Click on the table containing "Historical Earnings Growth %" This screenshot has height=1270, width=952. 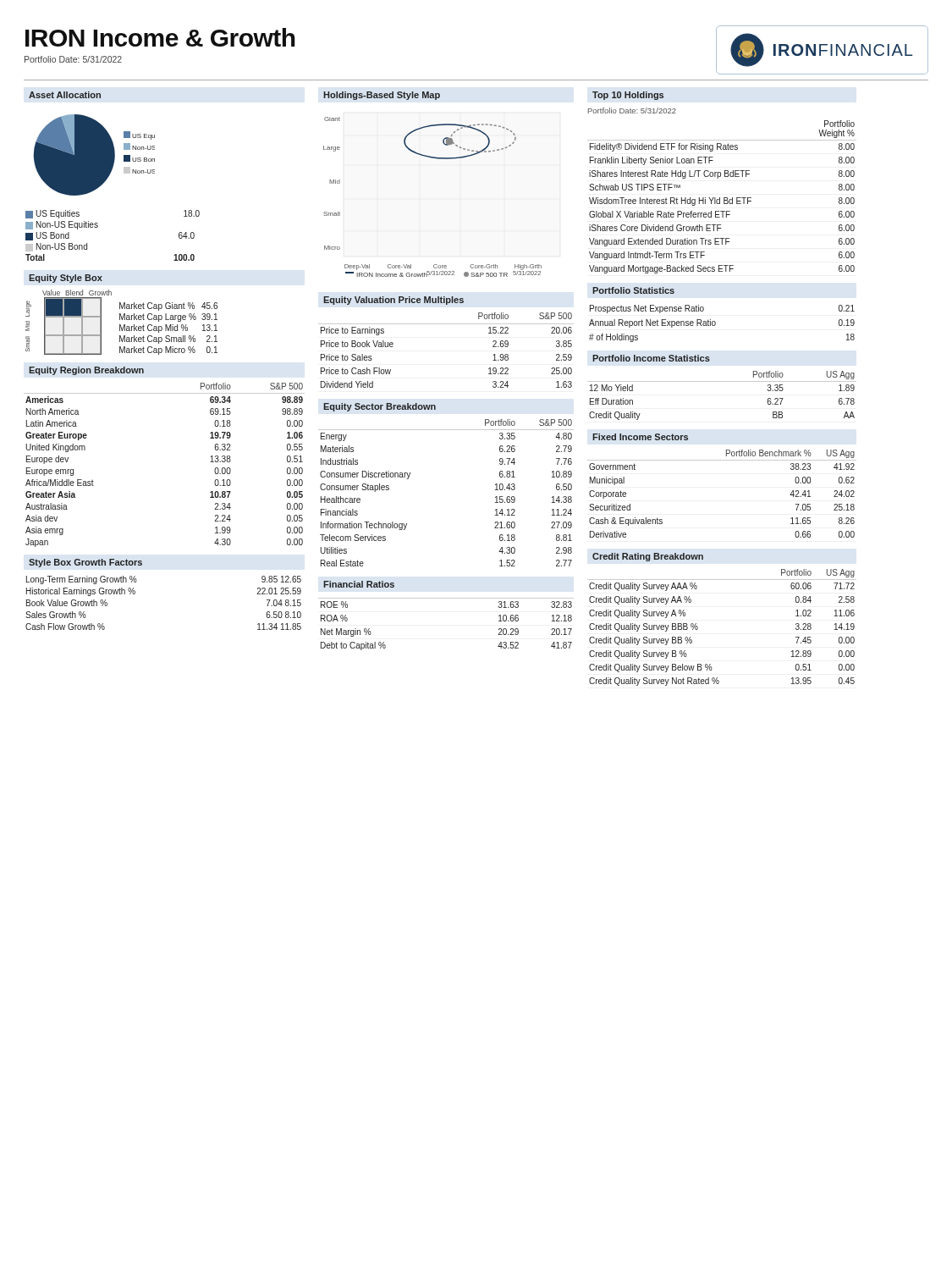(164, 603)
